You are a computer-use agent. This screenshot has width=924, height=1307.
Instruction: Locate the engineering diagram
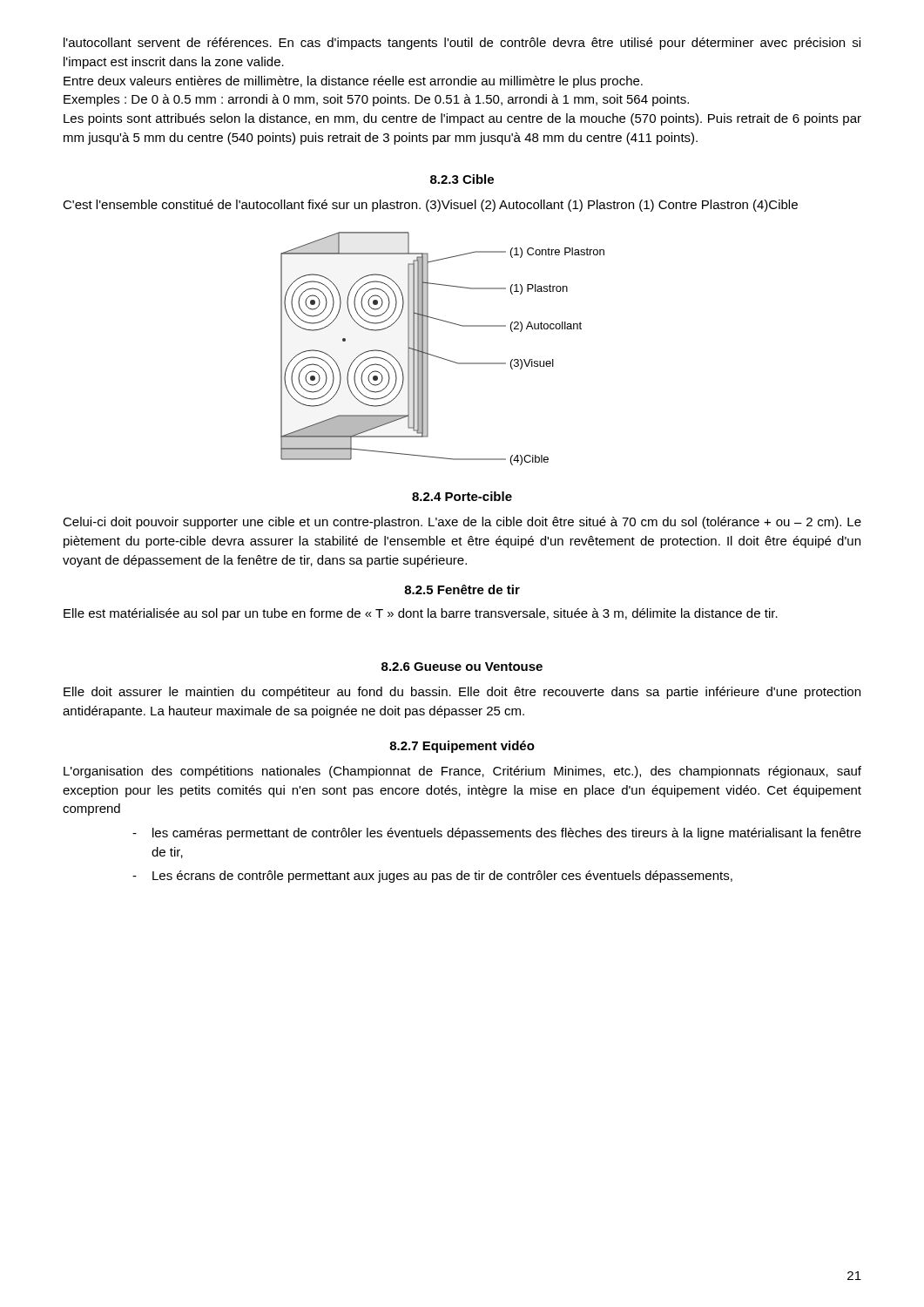coord(462,352)
